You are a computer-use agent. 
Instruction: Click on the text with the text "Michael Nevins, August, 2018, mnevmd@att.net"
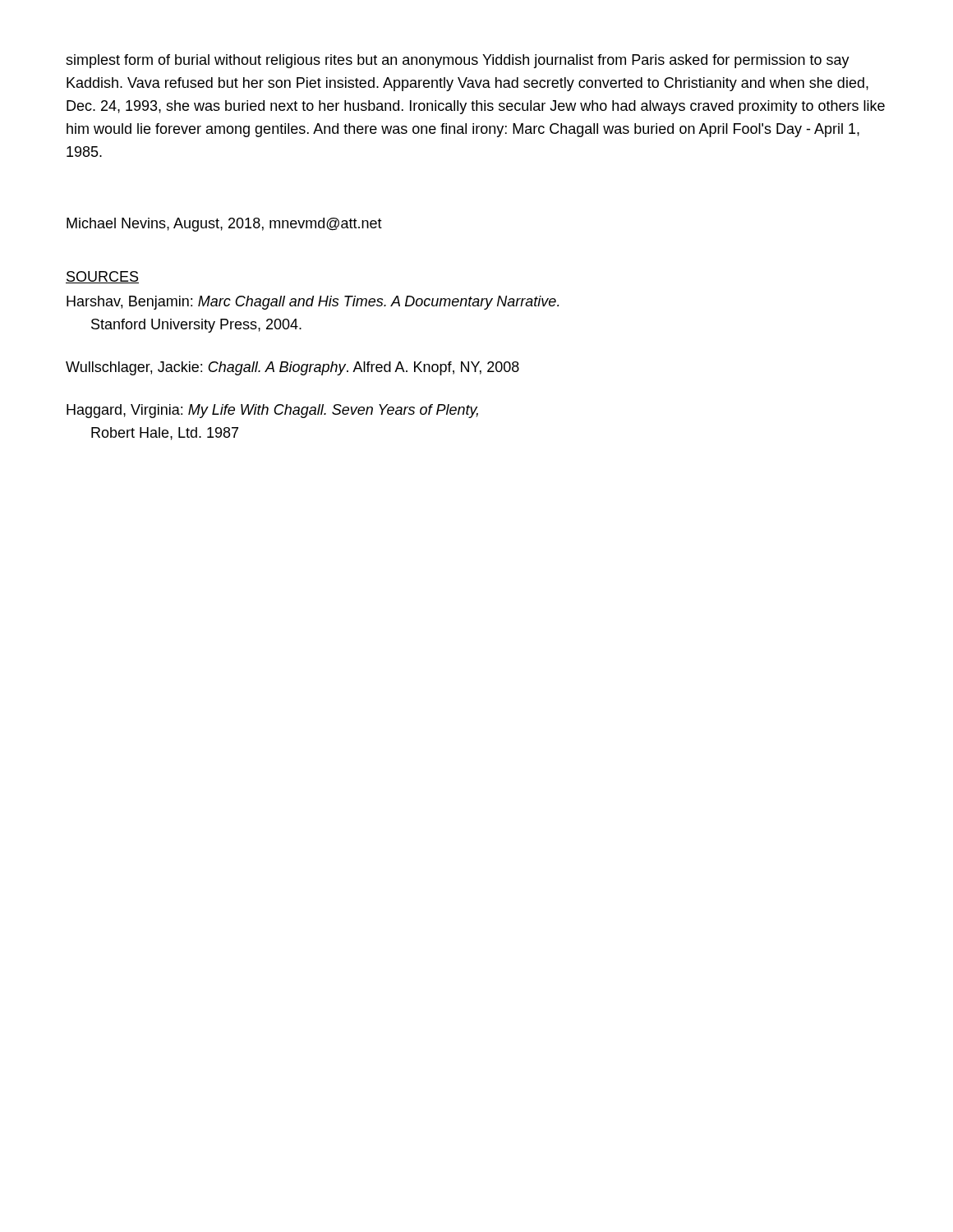[x=224, y=224]
